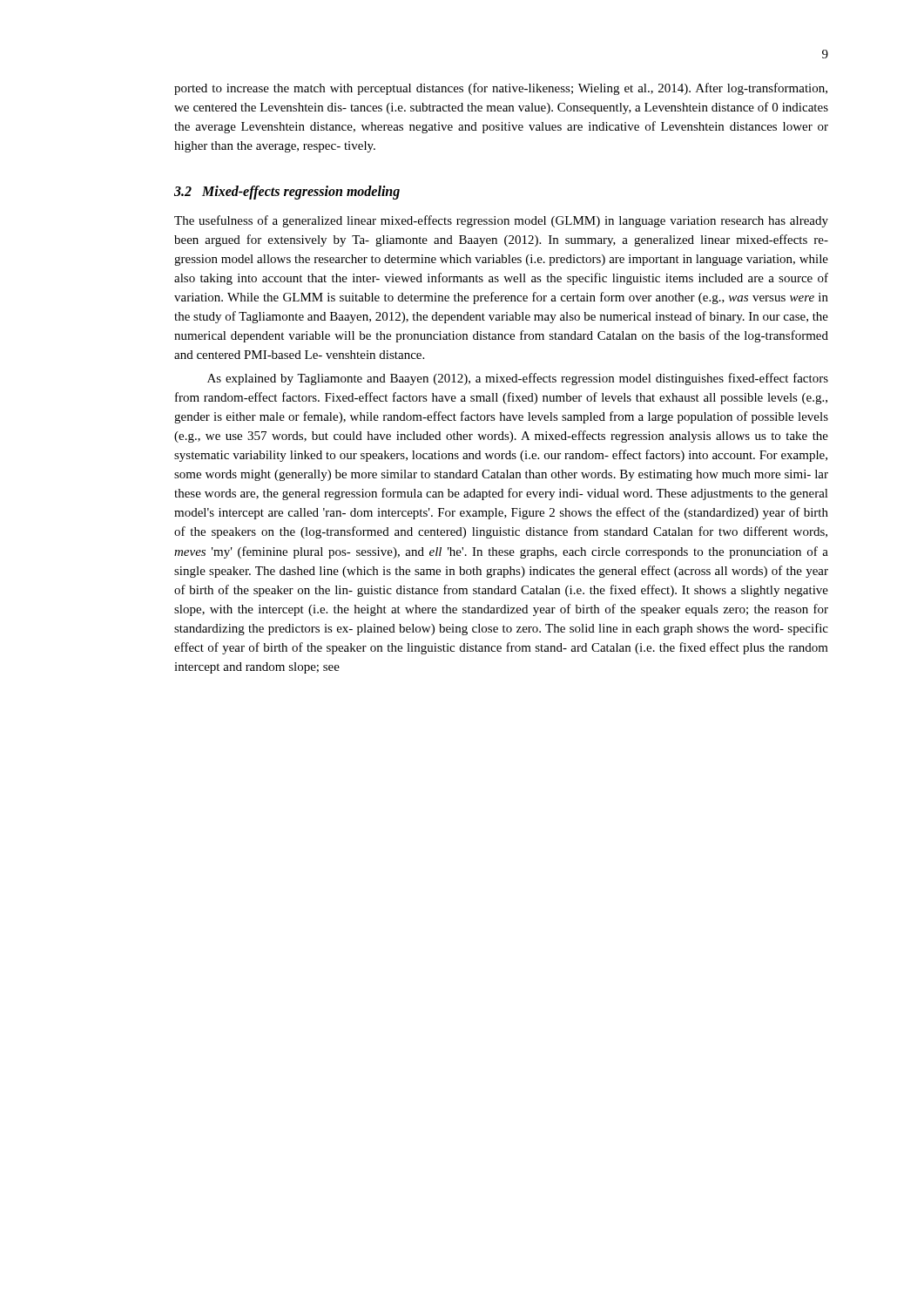
Task: Navigate to the passage starting "3.2 Mixed-effects regression modeling"
Action: pyautogui.click(x=287, y=191)
